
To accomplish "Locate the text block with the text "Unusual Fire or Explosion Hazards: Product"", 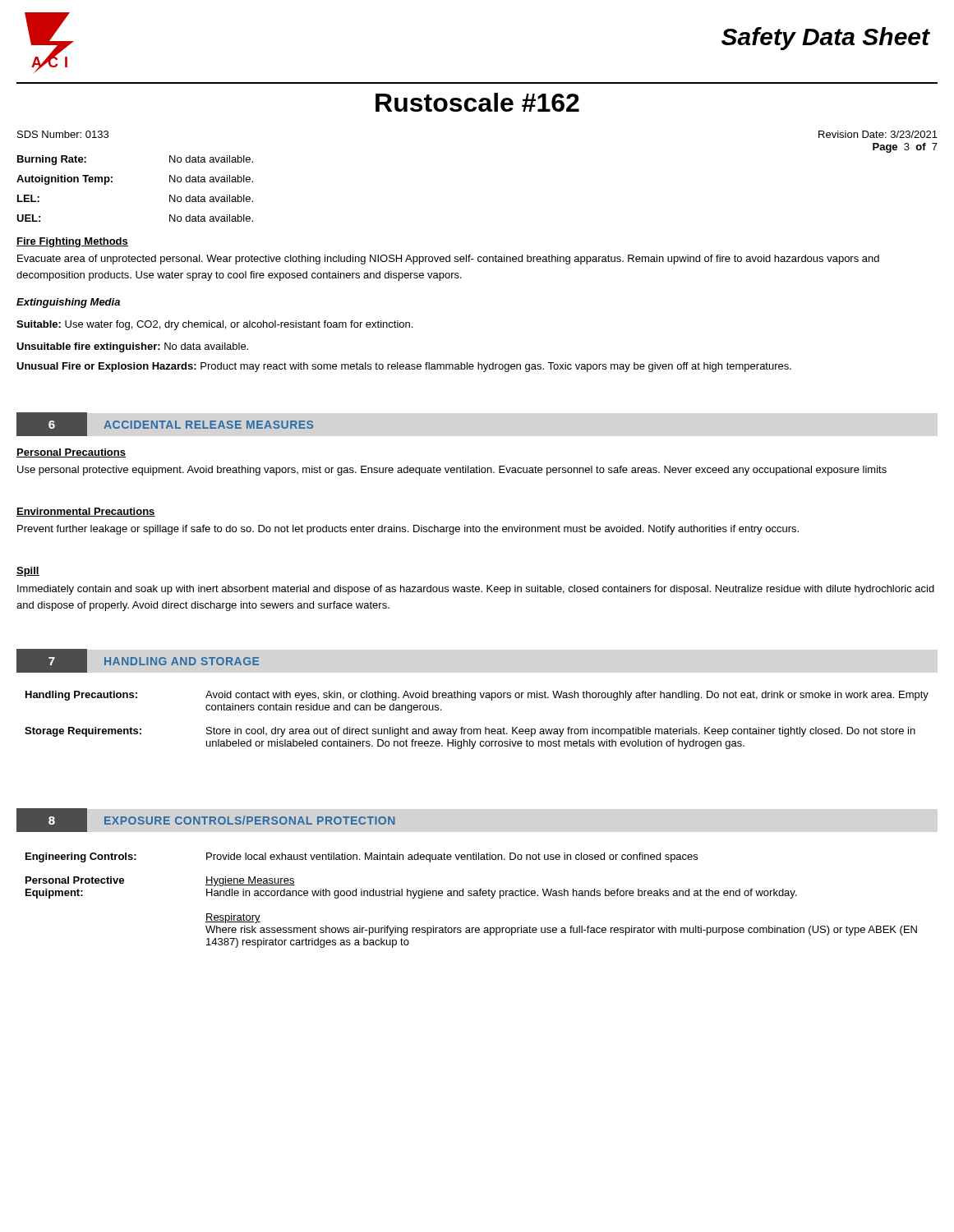I will pos(404,366).
